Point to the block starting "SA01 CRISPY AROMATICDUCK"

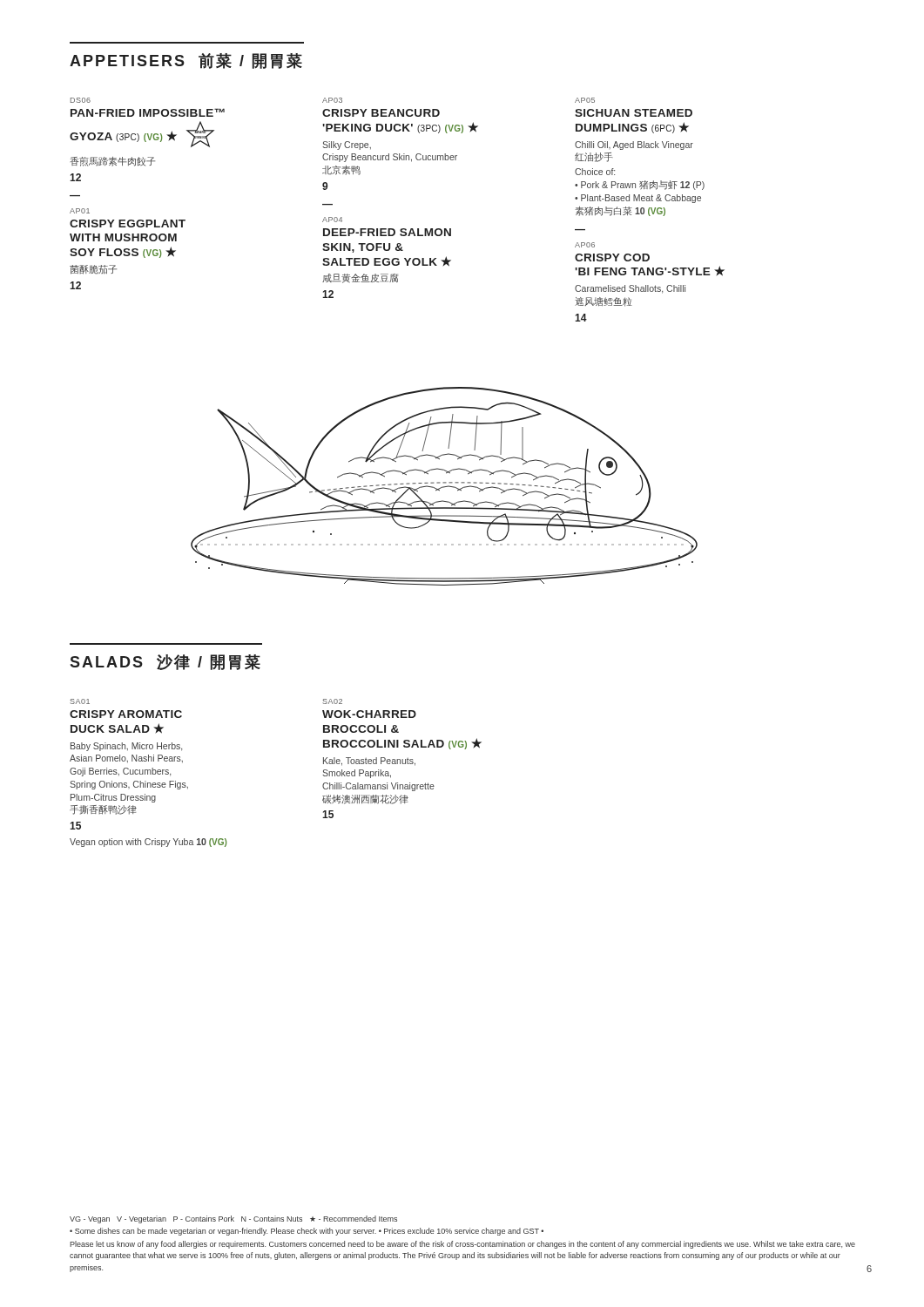[x=174, y=773]
